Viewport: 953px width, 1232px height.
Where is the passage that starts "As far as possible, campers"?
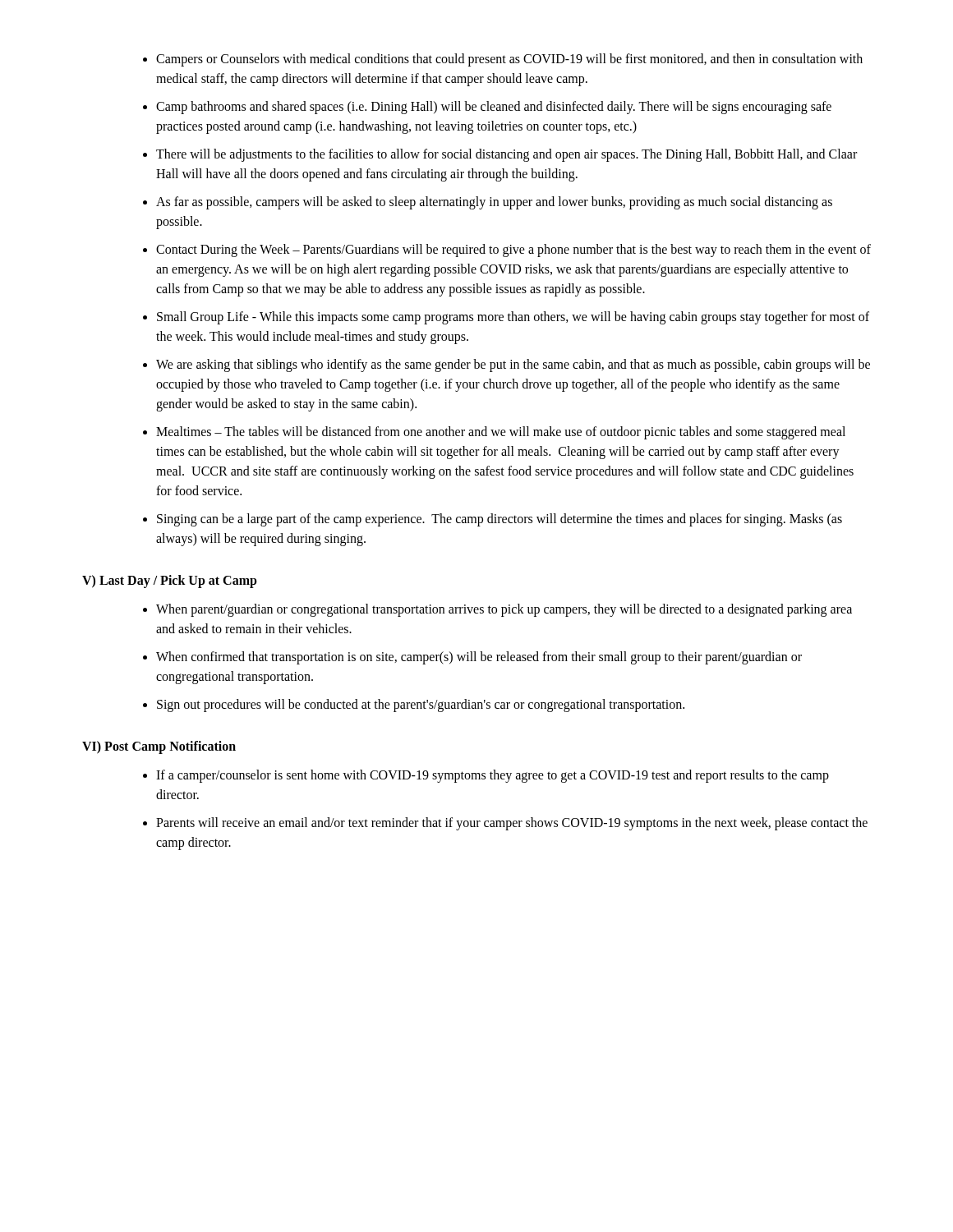coord(494,211)
